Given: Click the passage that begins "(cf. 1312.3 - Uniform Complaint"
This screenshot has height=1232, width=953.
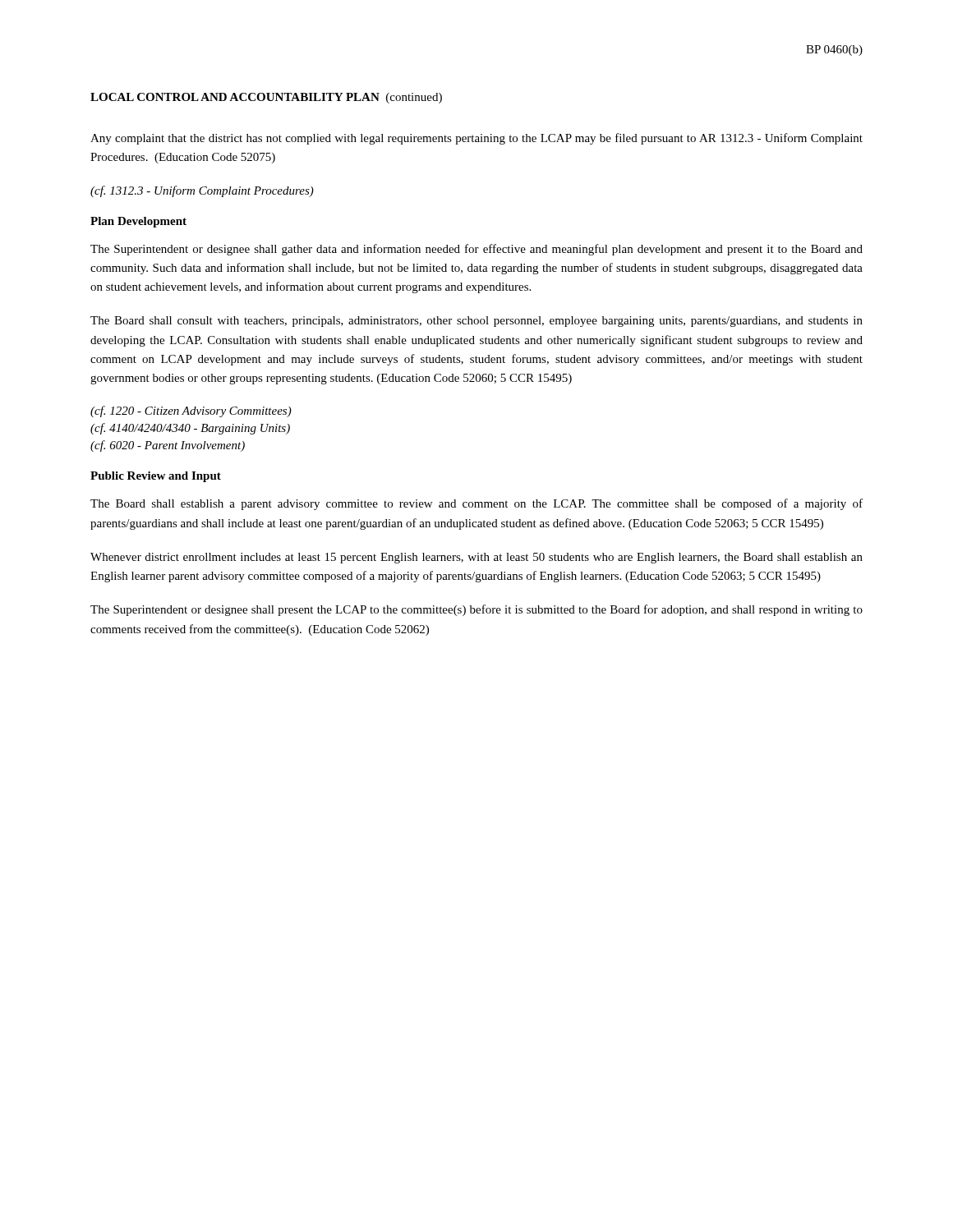Looking at the screenshot, I should 202,190.
